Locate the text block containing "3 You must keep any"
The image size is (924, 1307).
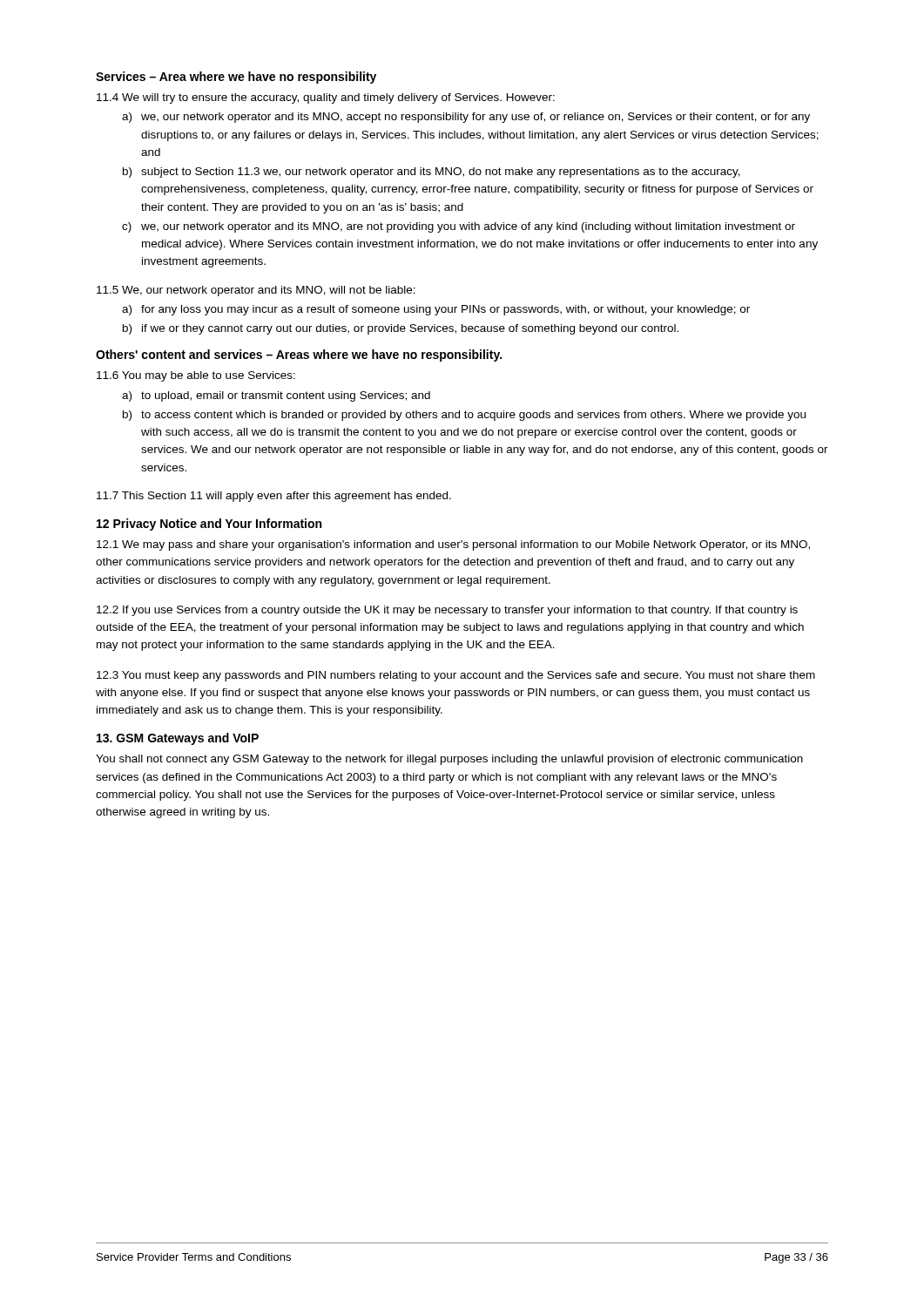click(x=456, y=692)
